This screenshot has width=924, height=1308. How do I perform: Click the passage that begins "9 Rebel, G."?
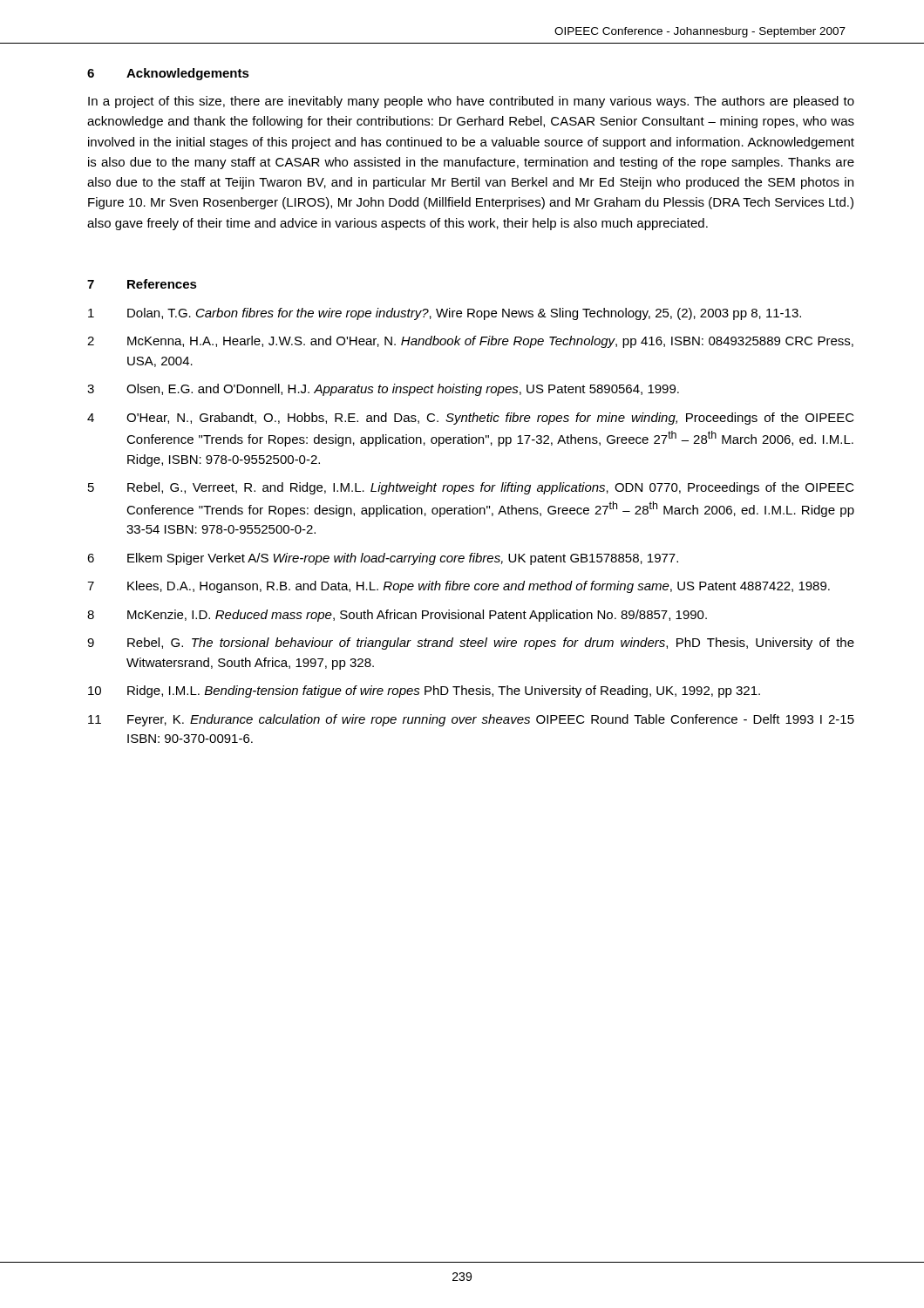click(471, 653)
